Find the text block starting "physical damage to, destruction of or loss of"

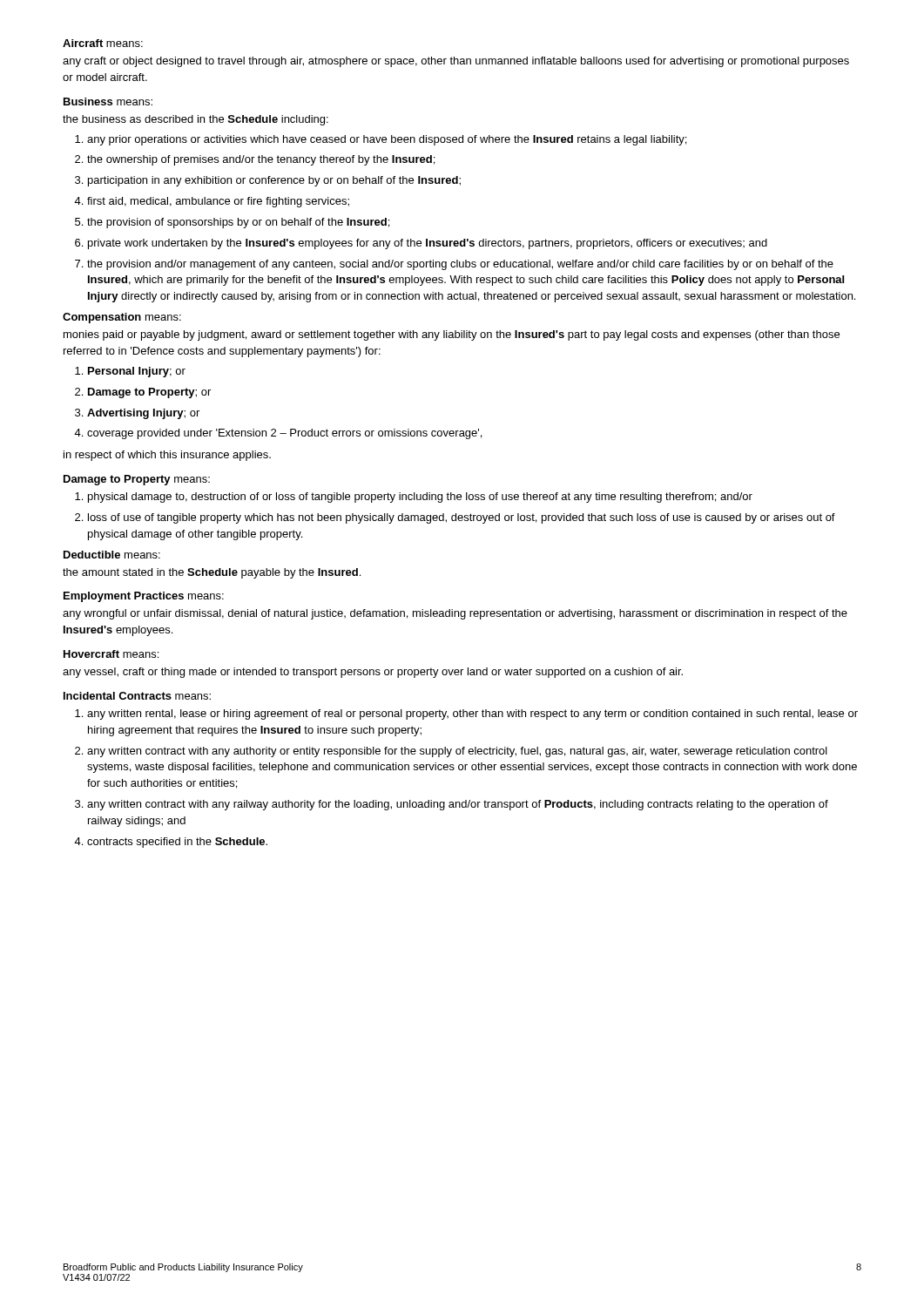pyautogui.click(x=420, y=496)
